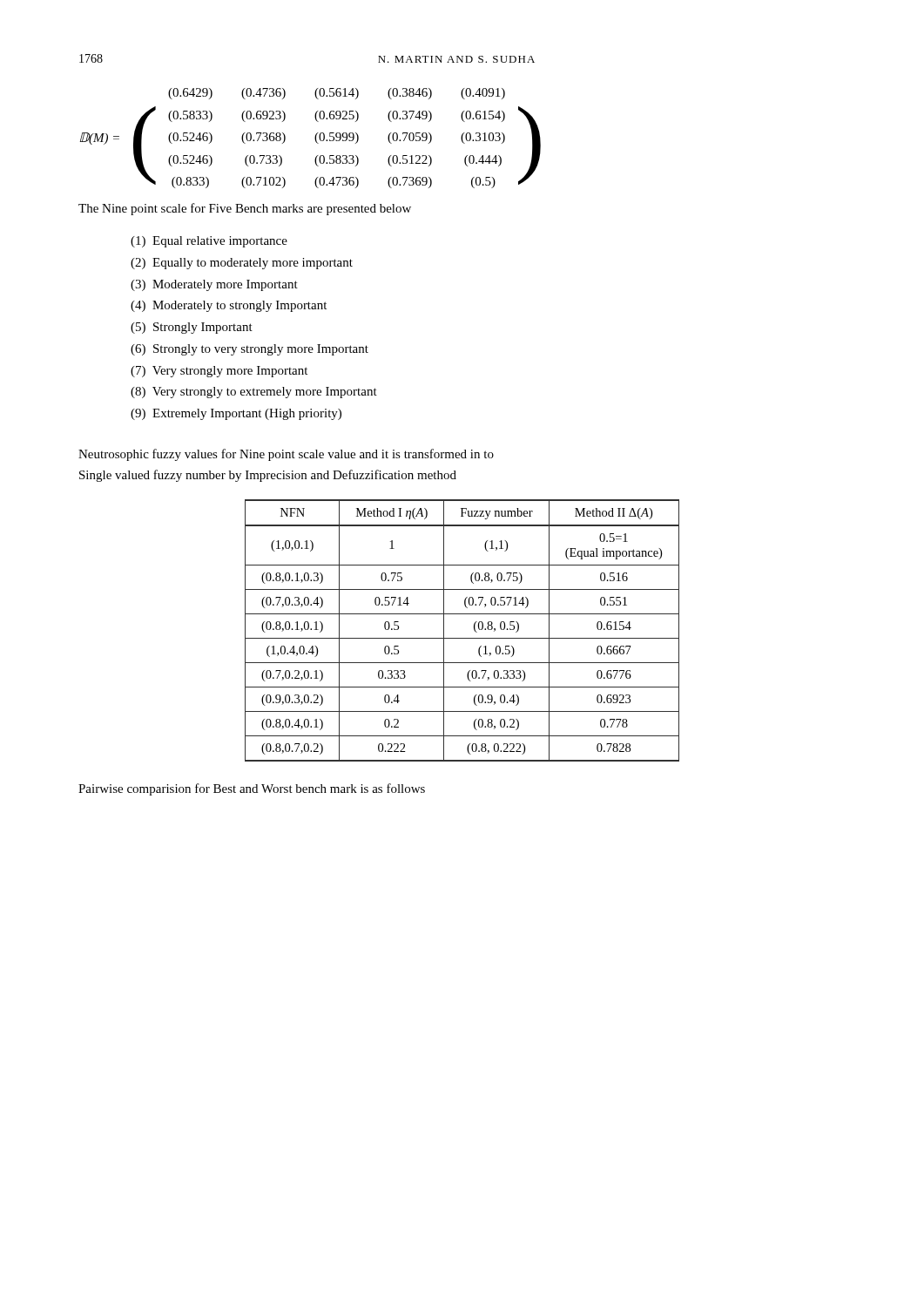Click on the text starting "𝔻(M) = ( (0.6429) (0.4736) (0.5614) (0.3846)"
The height and width of the screenshot is (1307, 924).
pos(311,137)
